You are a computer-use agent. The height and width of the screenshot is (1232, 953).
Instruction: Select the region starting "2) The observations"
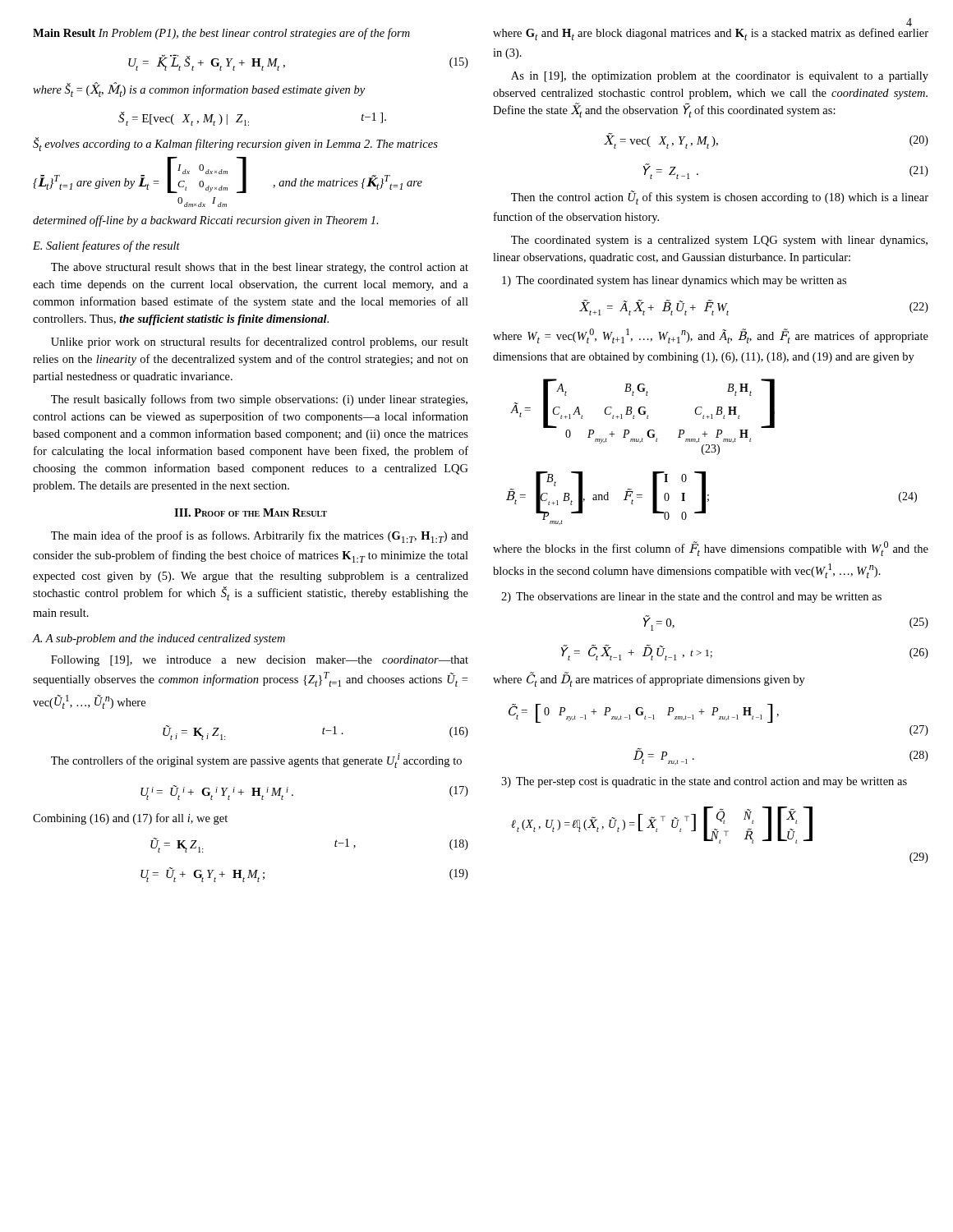691,597
